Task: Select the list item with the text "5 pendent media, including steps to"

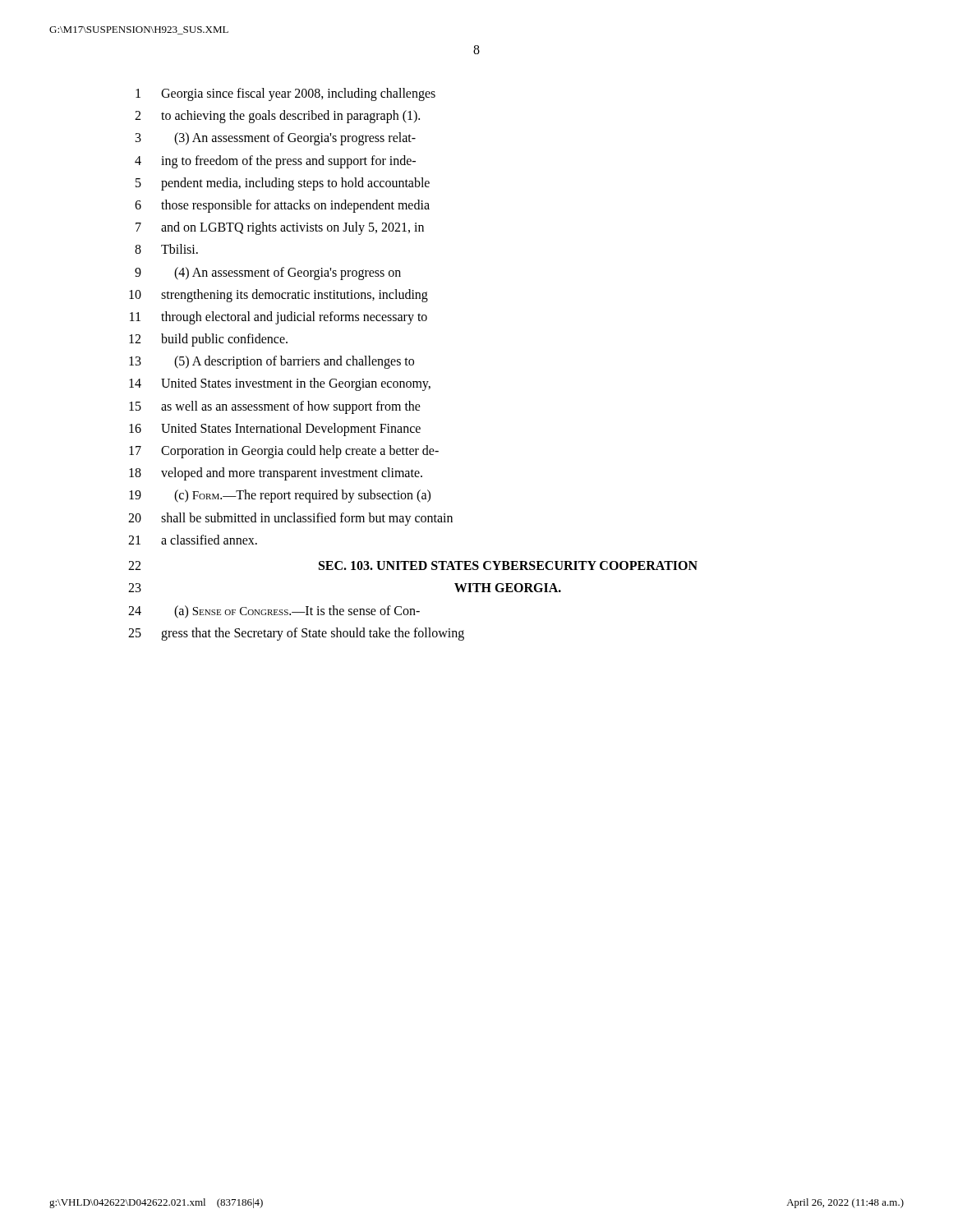Action: point(283,184)
